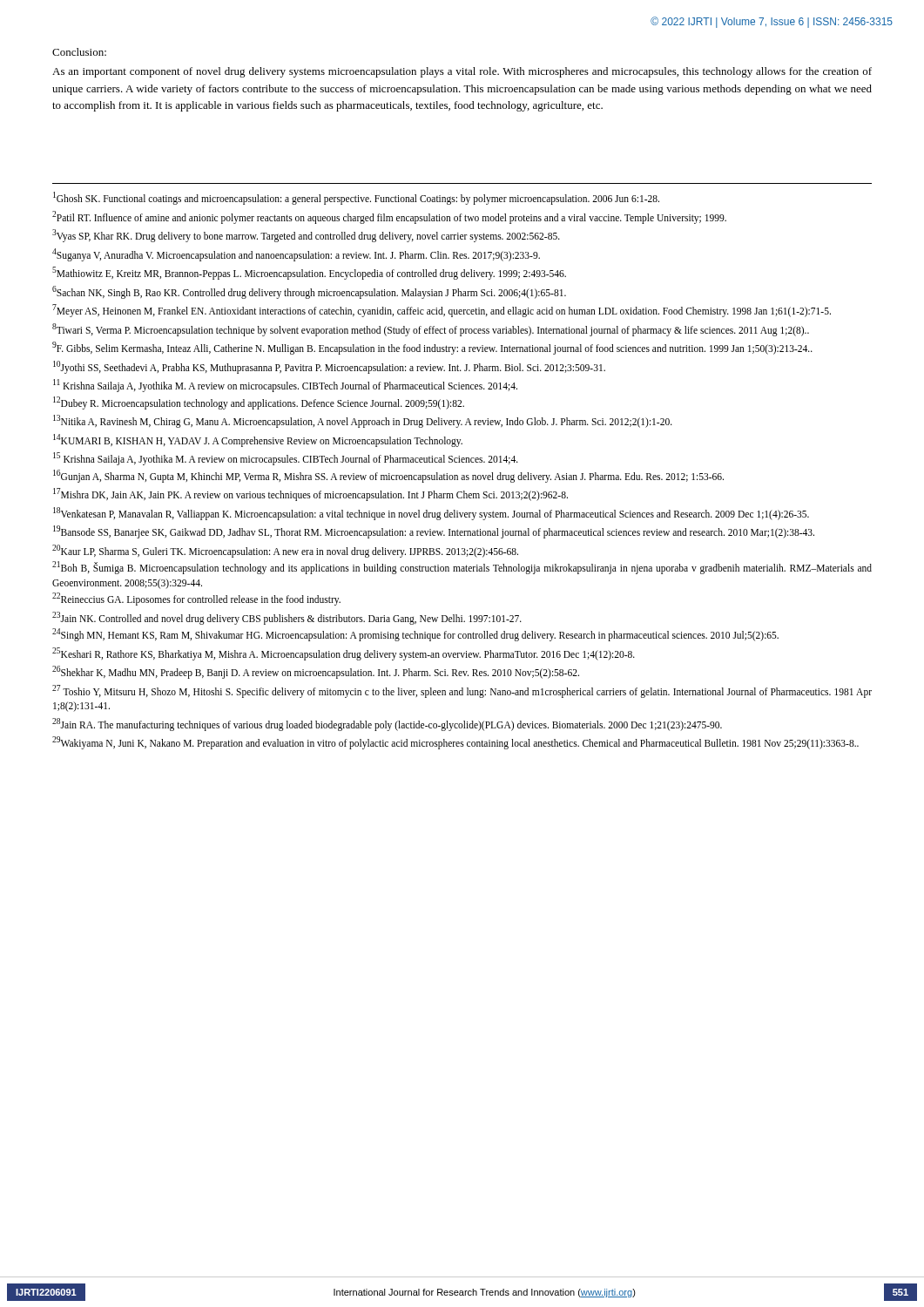Point to the text block starting "27 Toshio Y, Mitsuru H, Shozo M,"

(462, 697)
